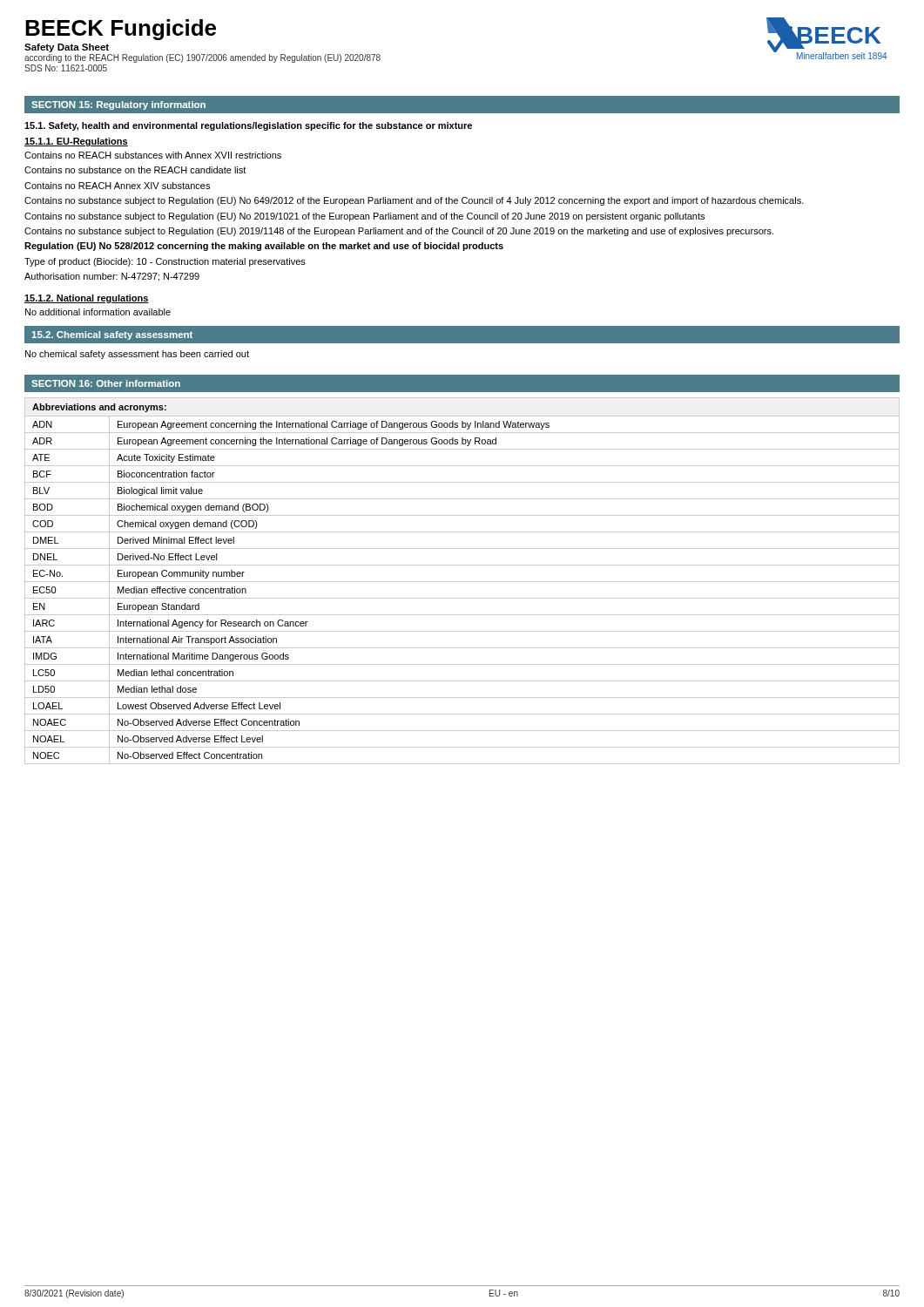Viewport: 924px width, 1307px height.
Task: Navigate to the text block starting "15.1.2. National regulations"
Action: [86, 298]
